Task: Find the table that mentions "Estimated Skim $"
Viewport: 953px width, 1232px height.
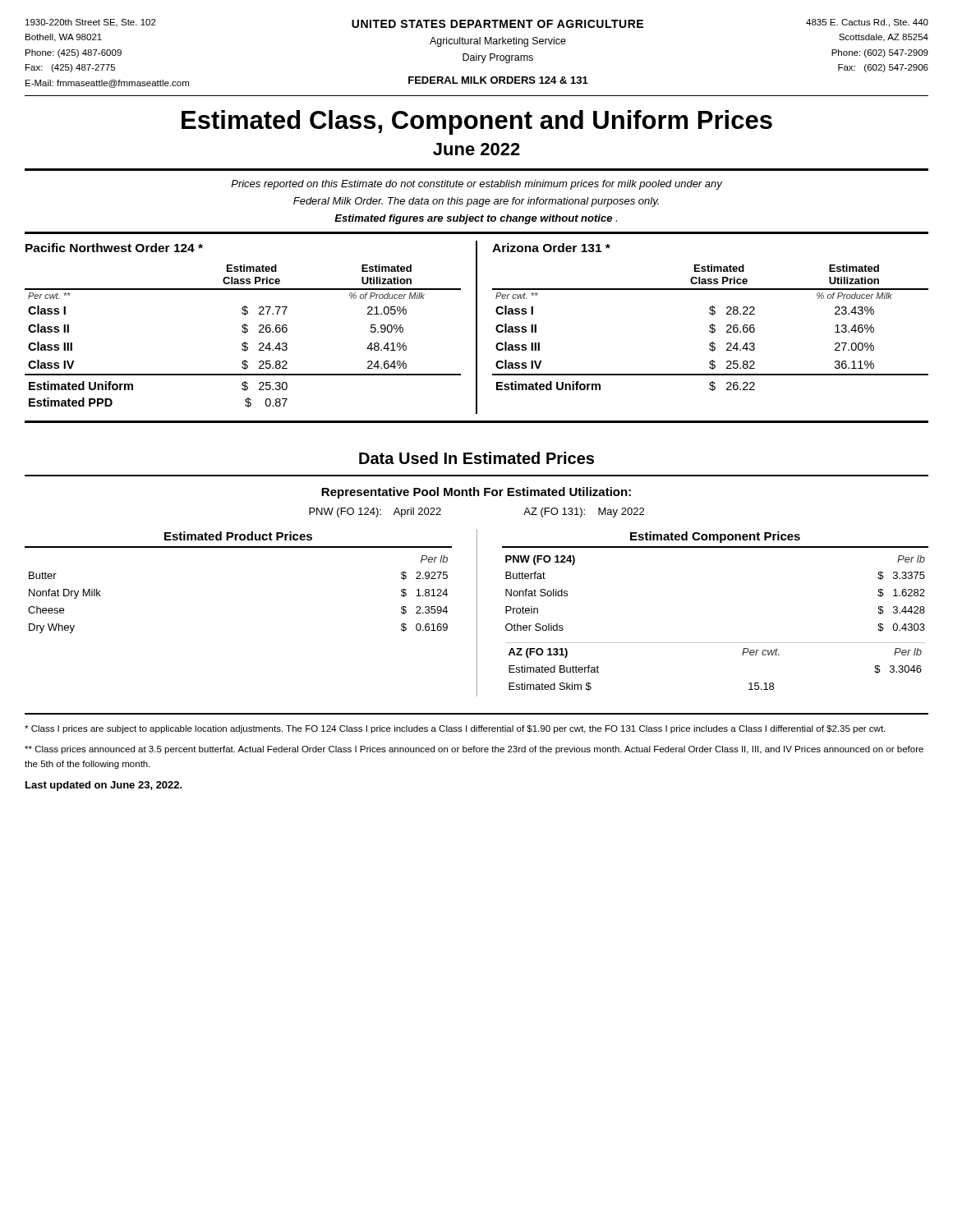Action: pyautogui.click(x=702, y=613)
